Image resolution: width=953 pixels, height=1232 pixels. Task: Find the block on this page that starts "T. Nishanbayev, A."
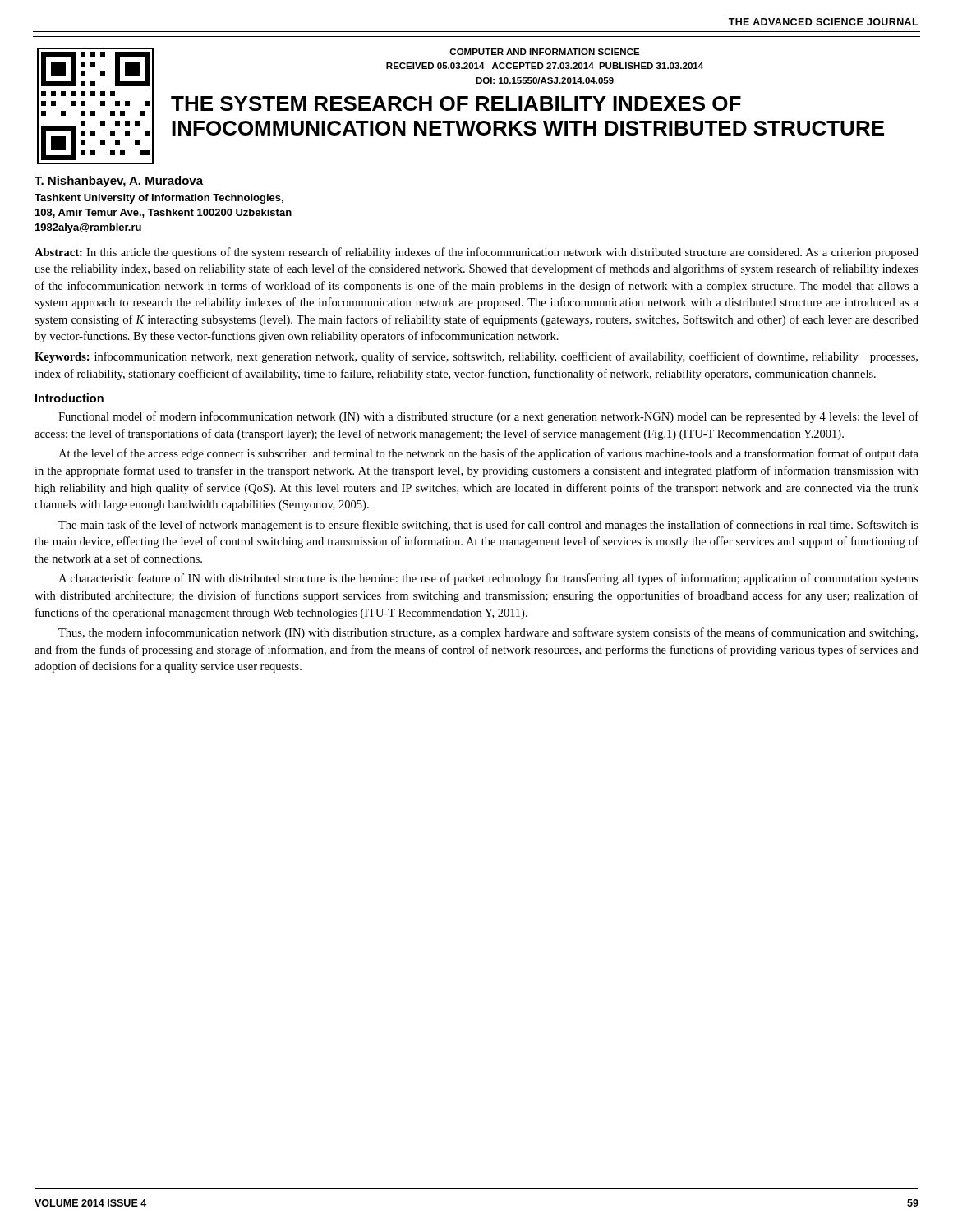coord(119,180)
